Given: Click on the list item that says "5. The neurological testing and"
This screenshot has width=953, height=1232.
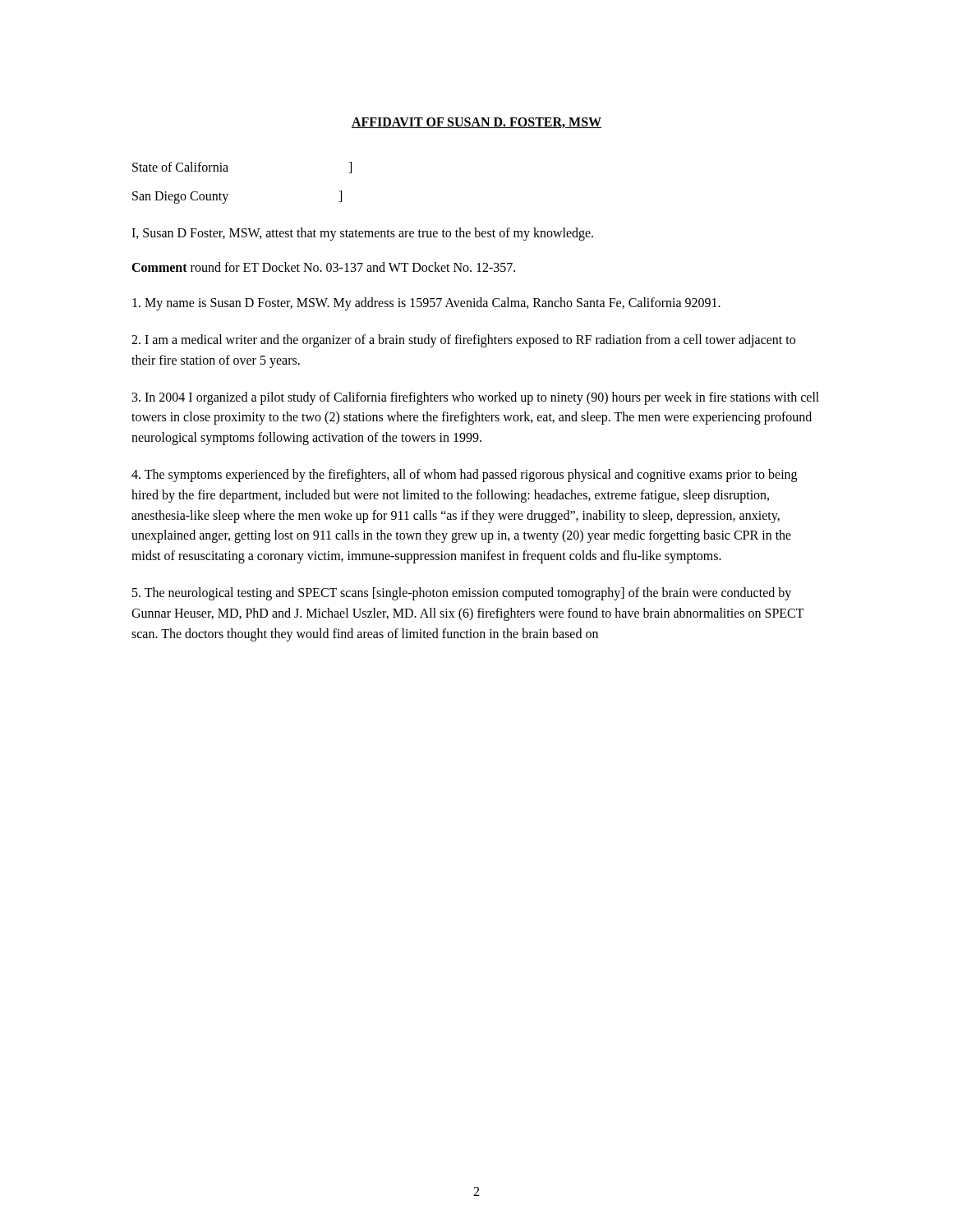Looking at the screenshot, I should coord(468,613).
